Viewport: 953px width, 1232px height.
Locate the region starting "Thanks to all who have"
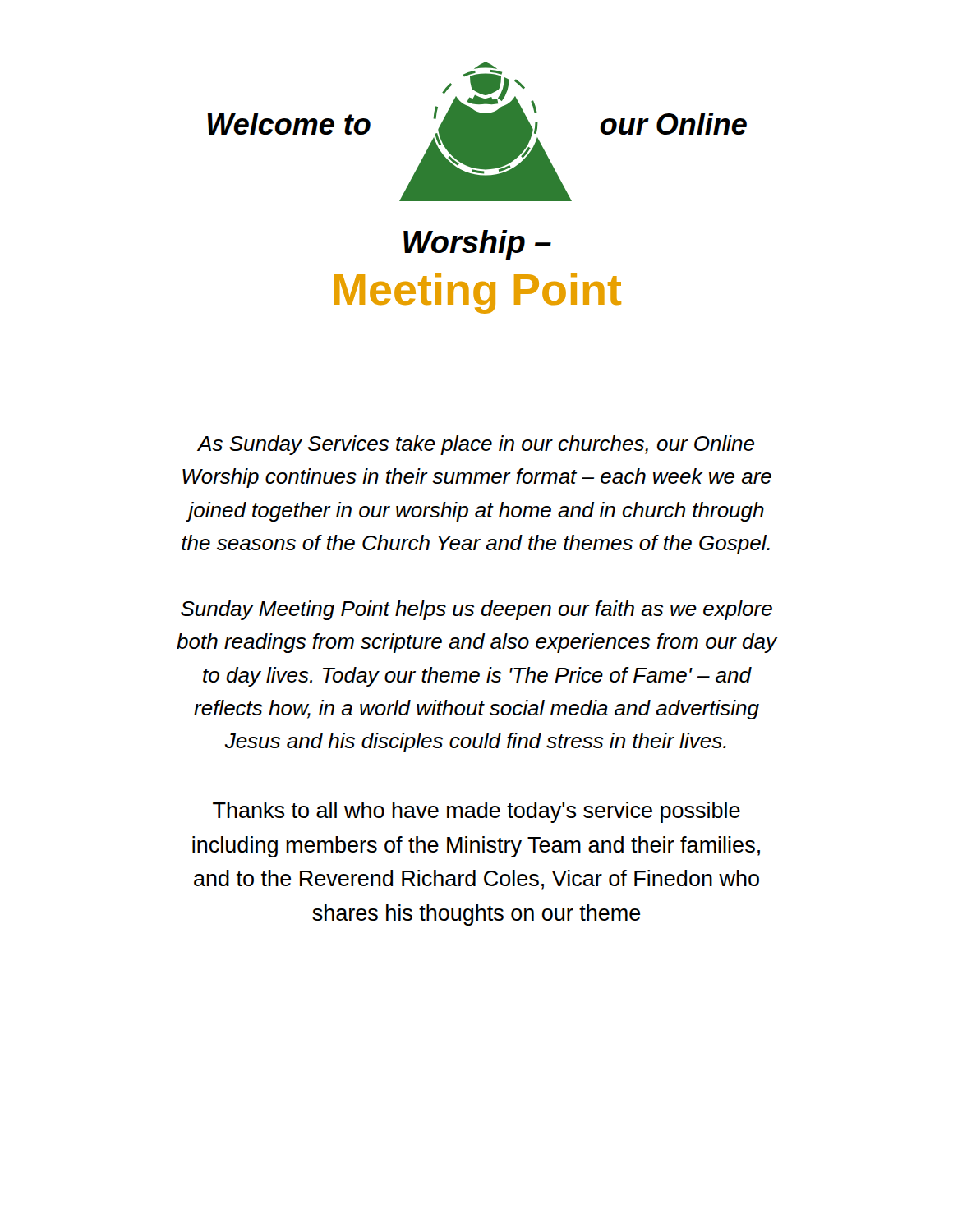click(476, 862)
